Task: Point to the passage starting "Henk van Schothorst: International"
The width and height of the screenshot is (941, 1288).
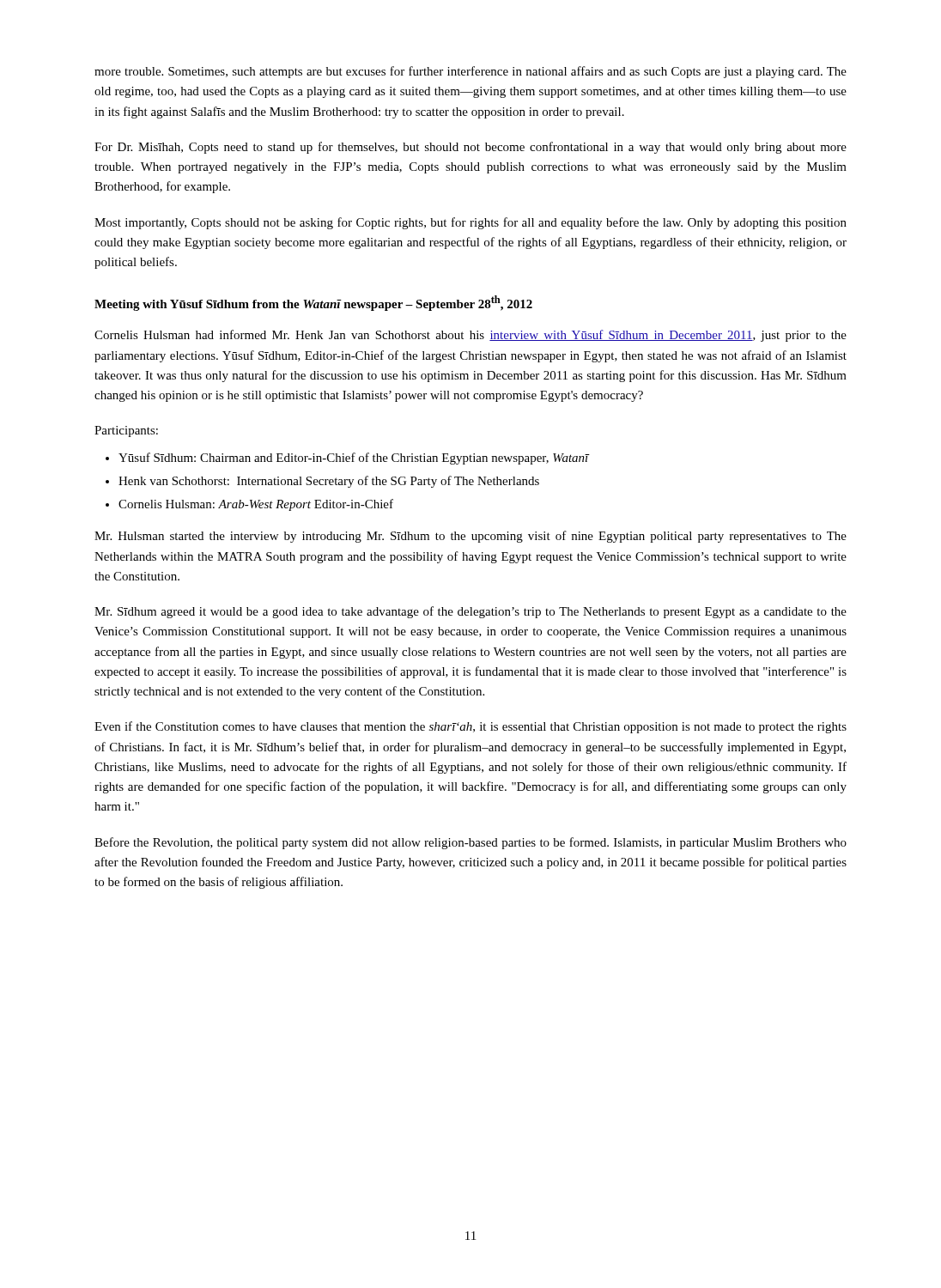Action: [x=329, y=481]
